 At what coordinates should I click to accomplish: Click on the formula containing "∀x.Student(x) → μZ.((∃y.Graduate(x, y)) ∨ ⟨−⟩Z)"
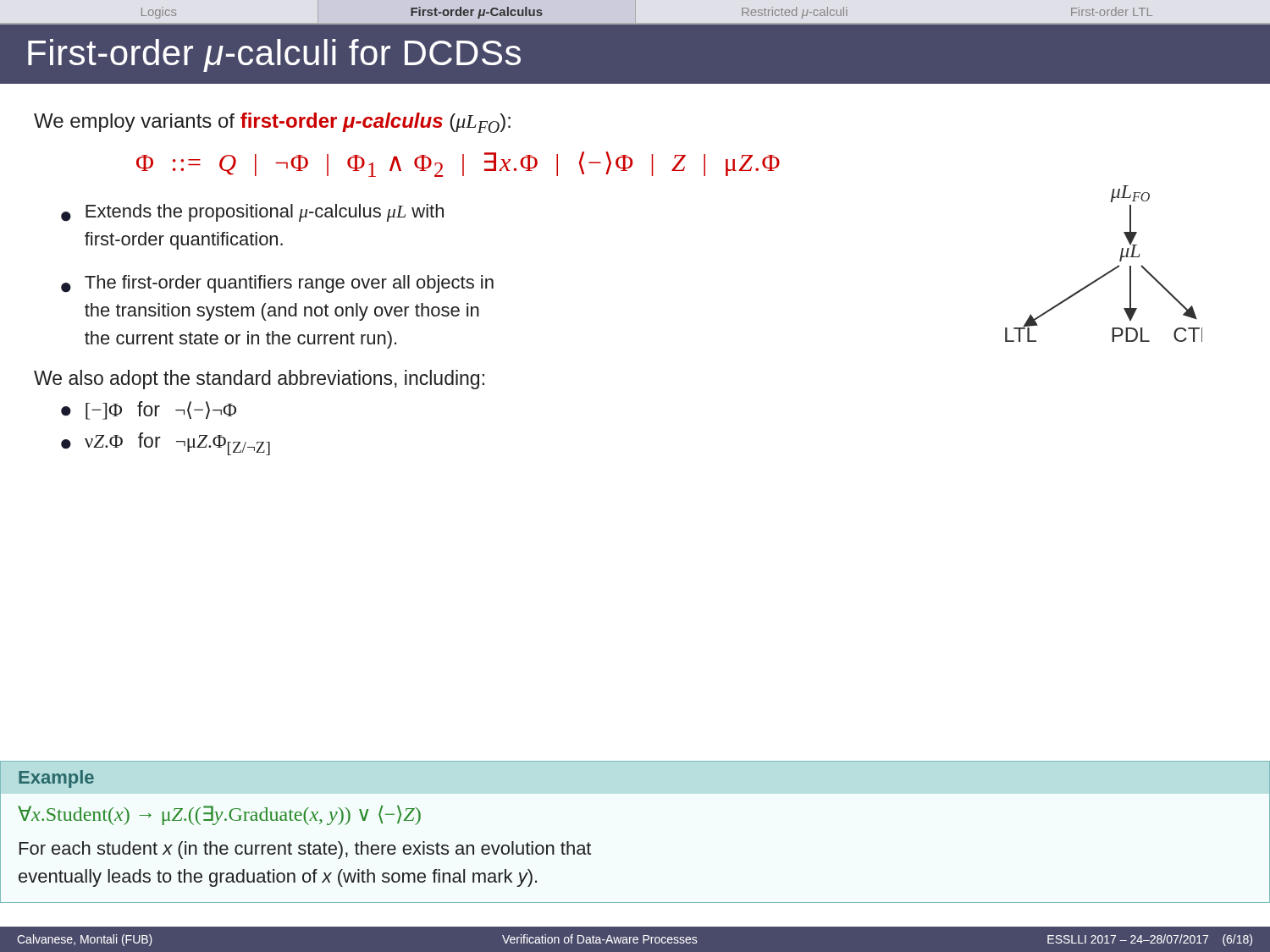[220, 814]
